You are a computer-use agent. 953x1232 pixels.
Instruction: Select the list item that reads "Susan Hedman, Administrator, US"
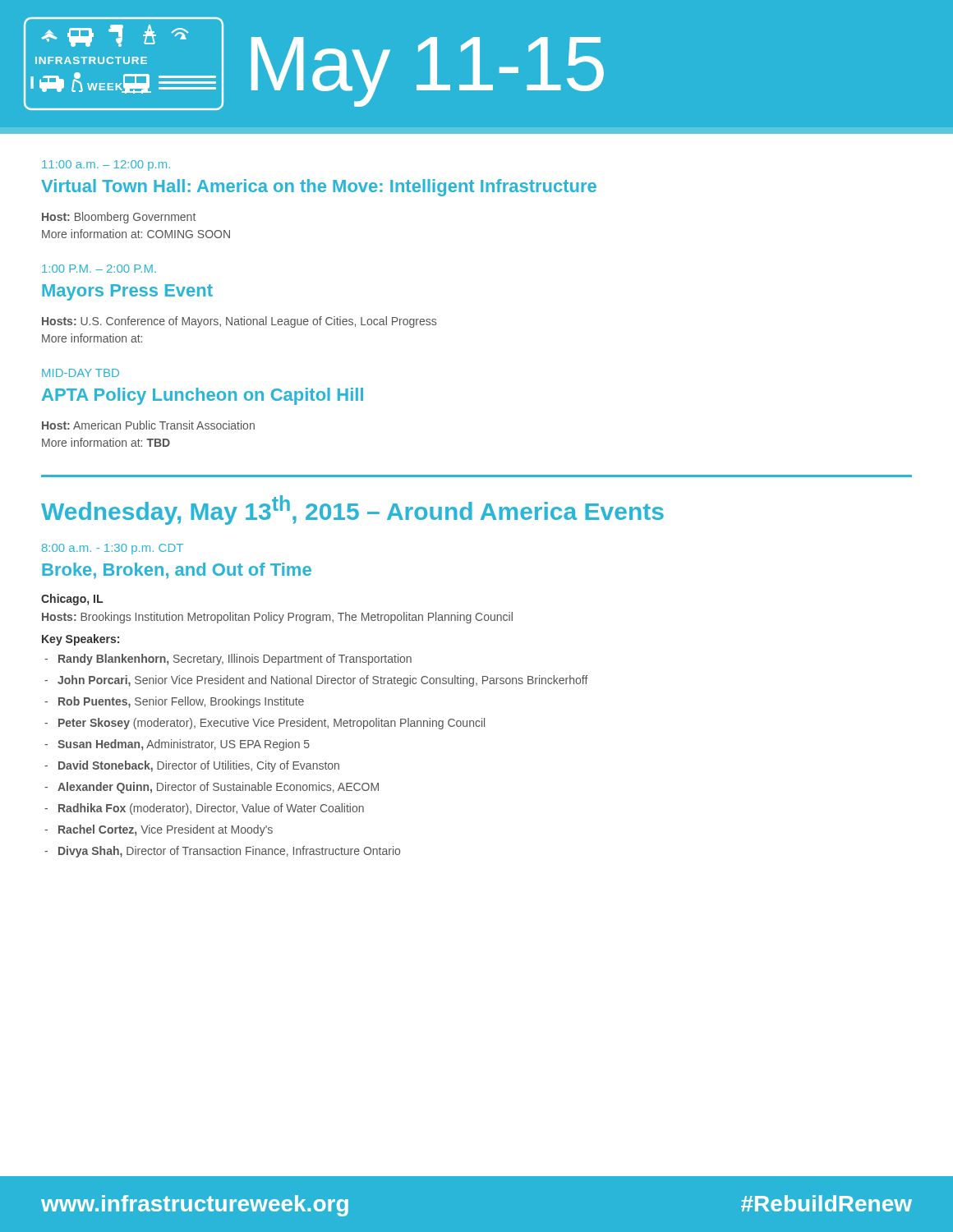(x=184, y=744)
